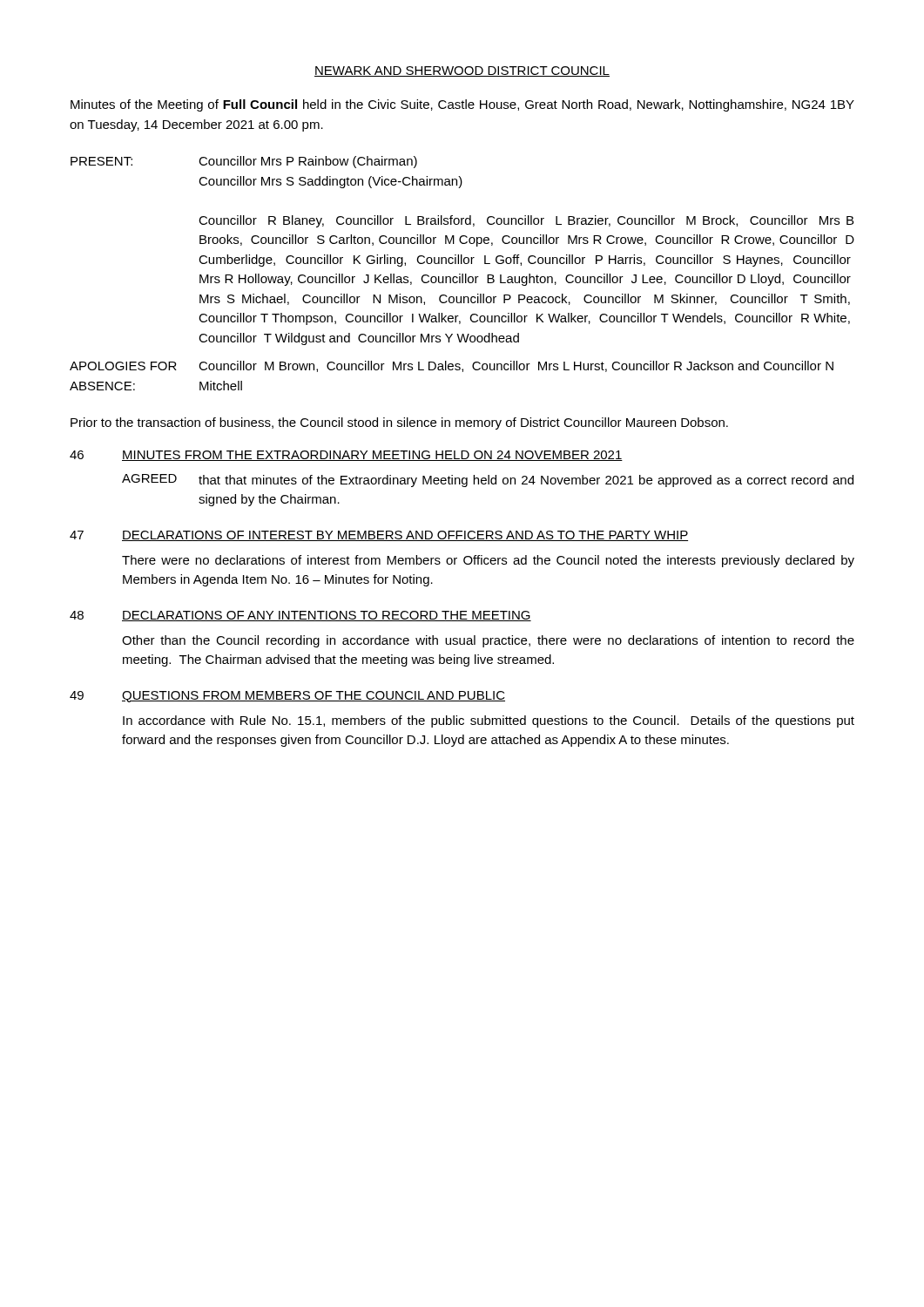Viewport: 924px width, 1307px height.
Task: Select the section header containing "46 MINUTES FROM THE EXTRAORDINARY MEETING HELD ON"
Action: click(x=462, y=454)
